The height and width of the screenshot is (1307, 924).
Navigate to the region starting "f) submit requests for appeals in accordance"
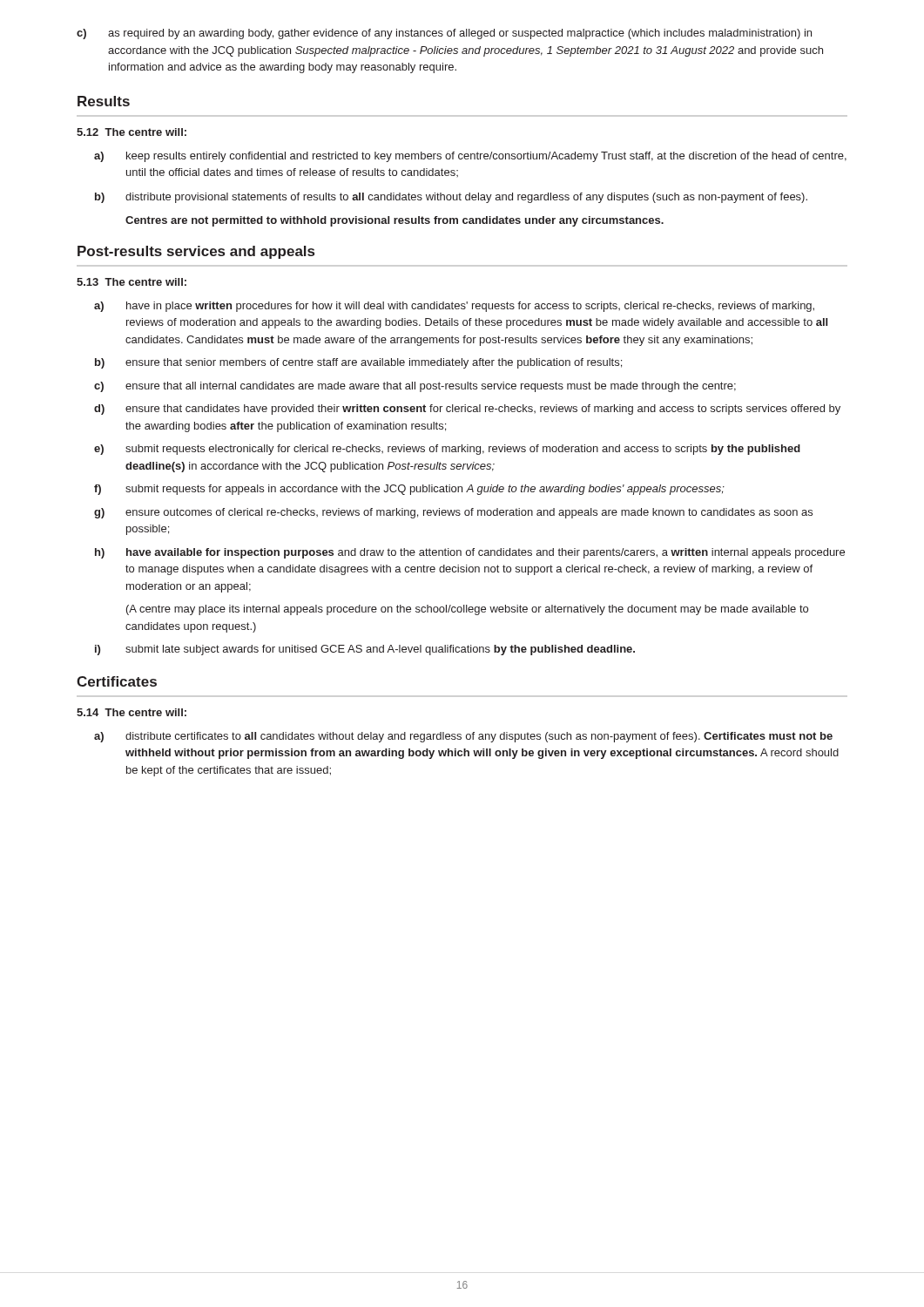pyautogui.click(x=471, y=489)
